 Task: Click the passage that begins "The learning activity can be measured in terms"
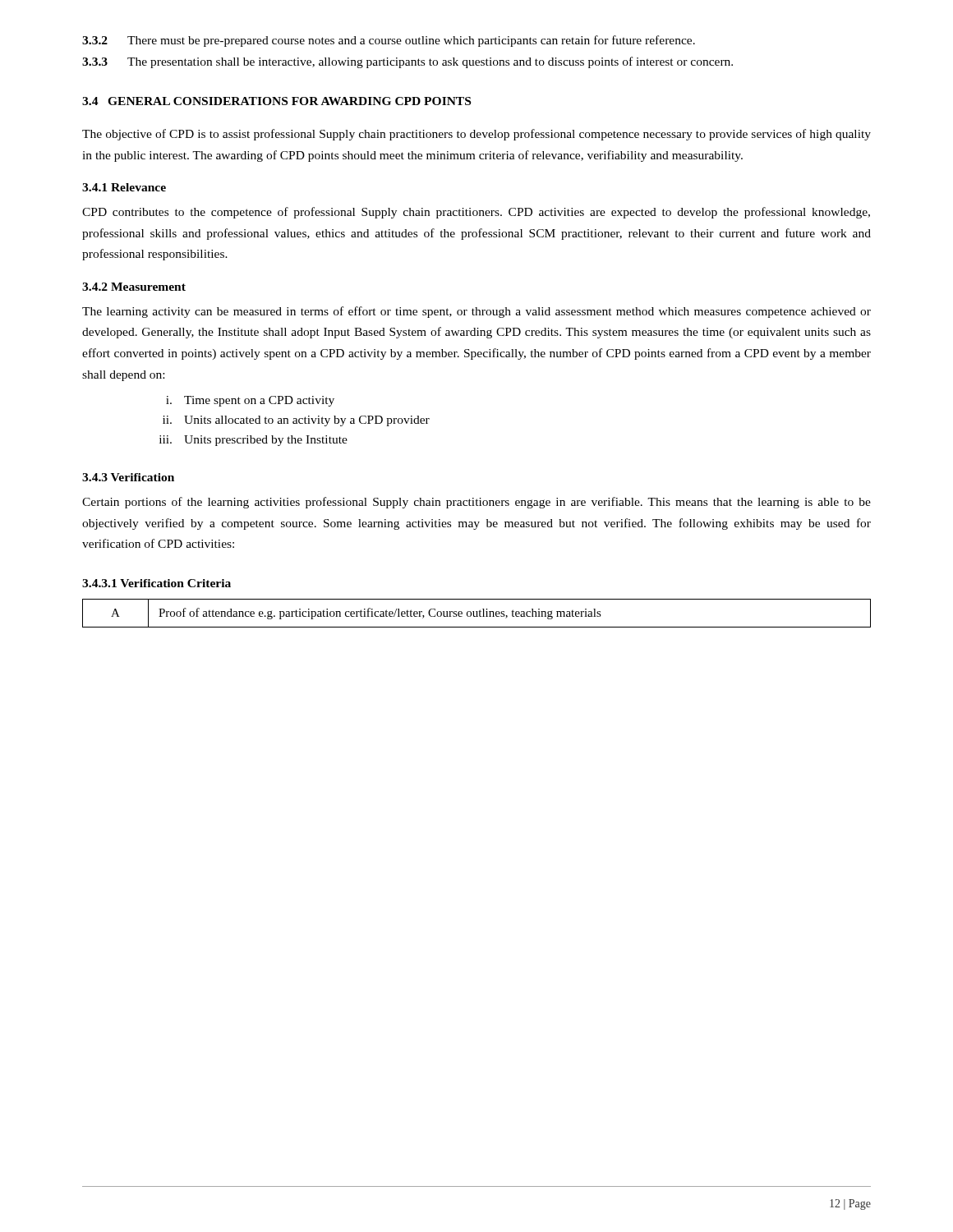[x=476, y=342]
